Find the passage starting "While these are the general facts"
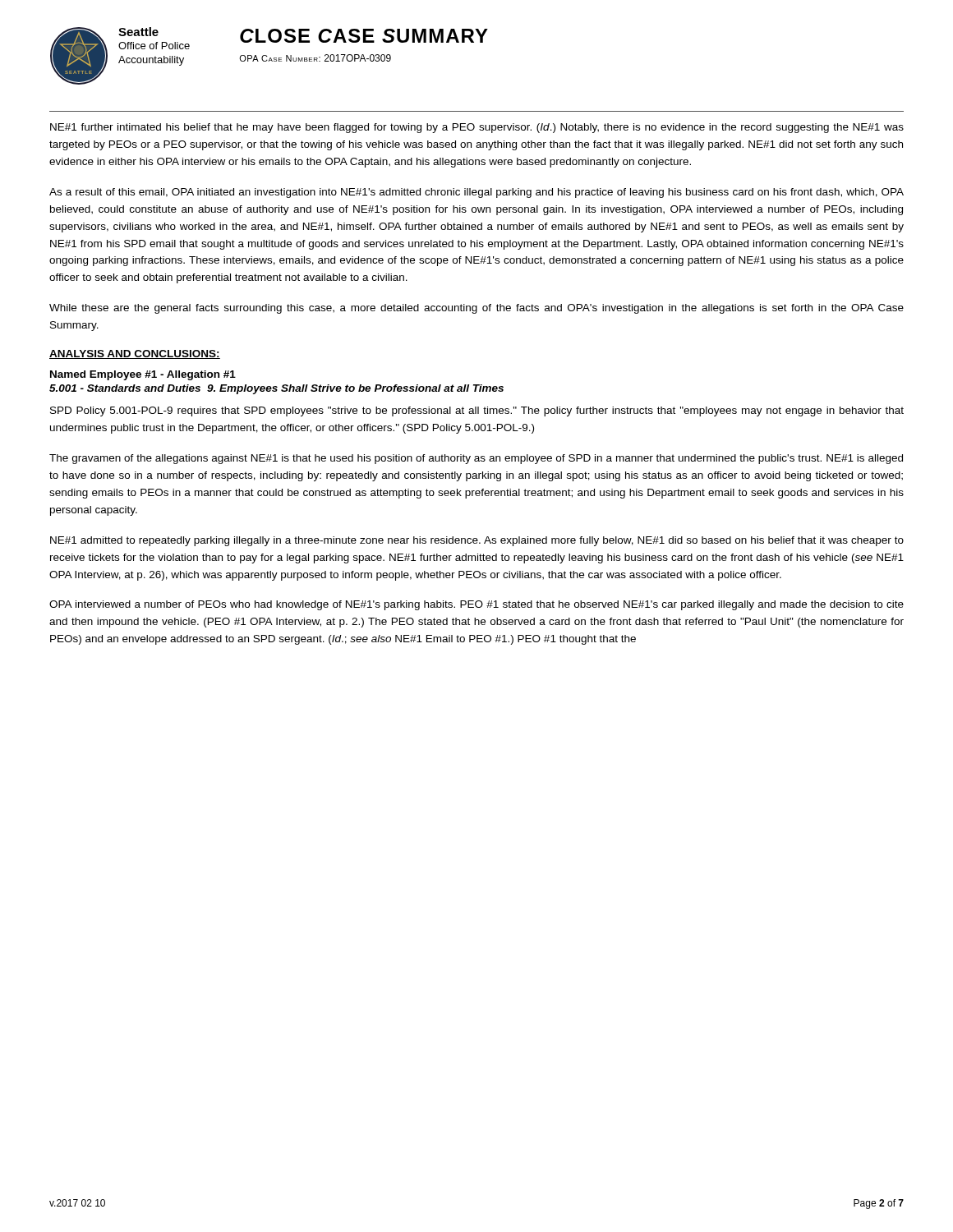Viewport: 953px width, 1232px height. point(476,316)
